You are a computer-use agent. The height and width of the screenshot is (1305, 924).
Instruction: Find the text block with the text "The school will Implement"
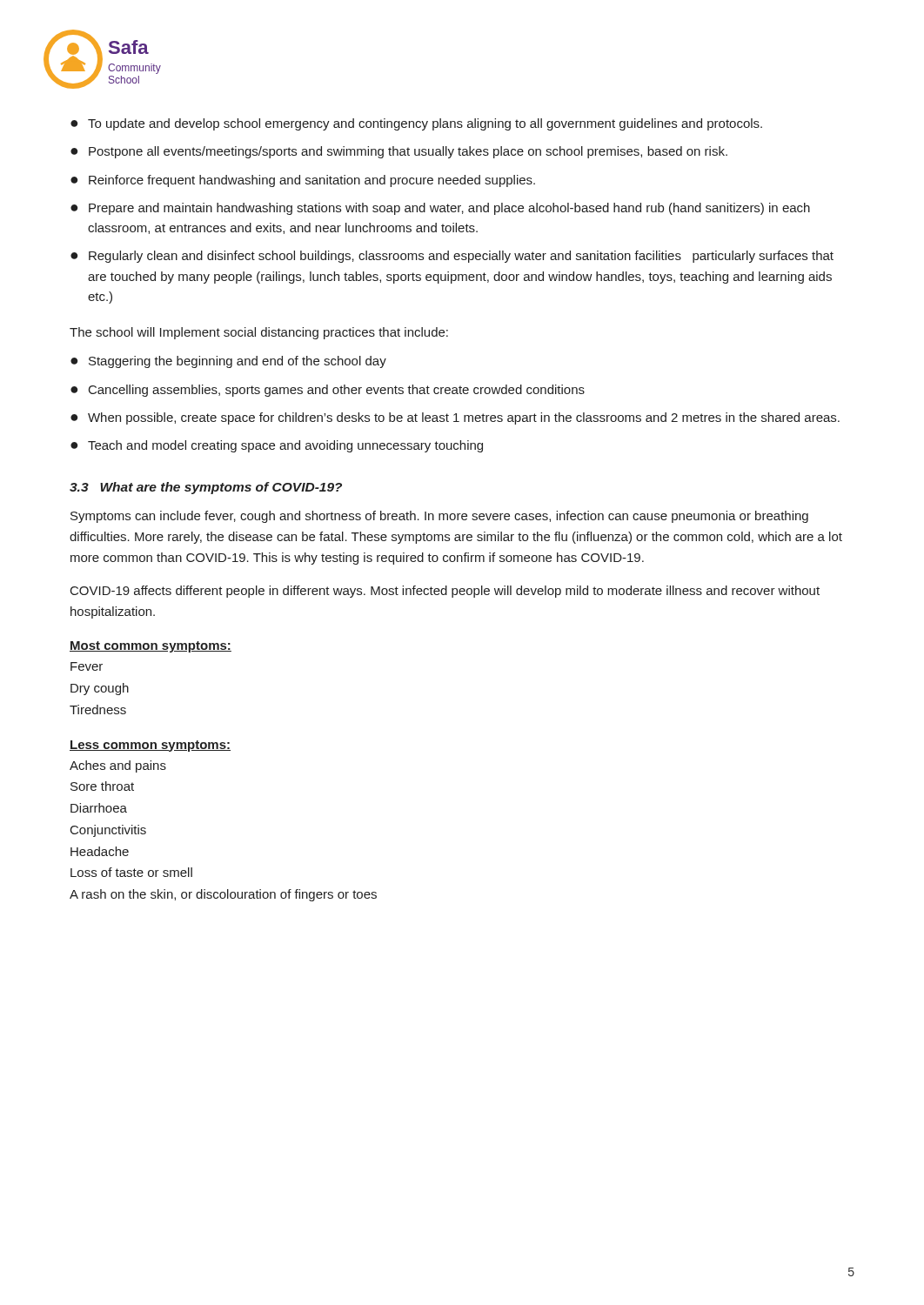tap(259, 332)
